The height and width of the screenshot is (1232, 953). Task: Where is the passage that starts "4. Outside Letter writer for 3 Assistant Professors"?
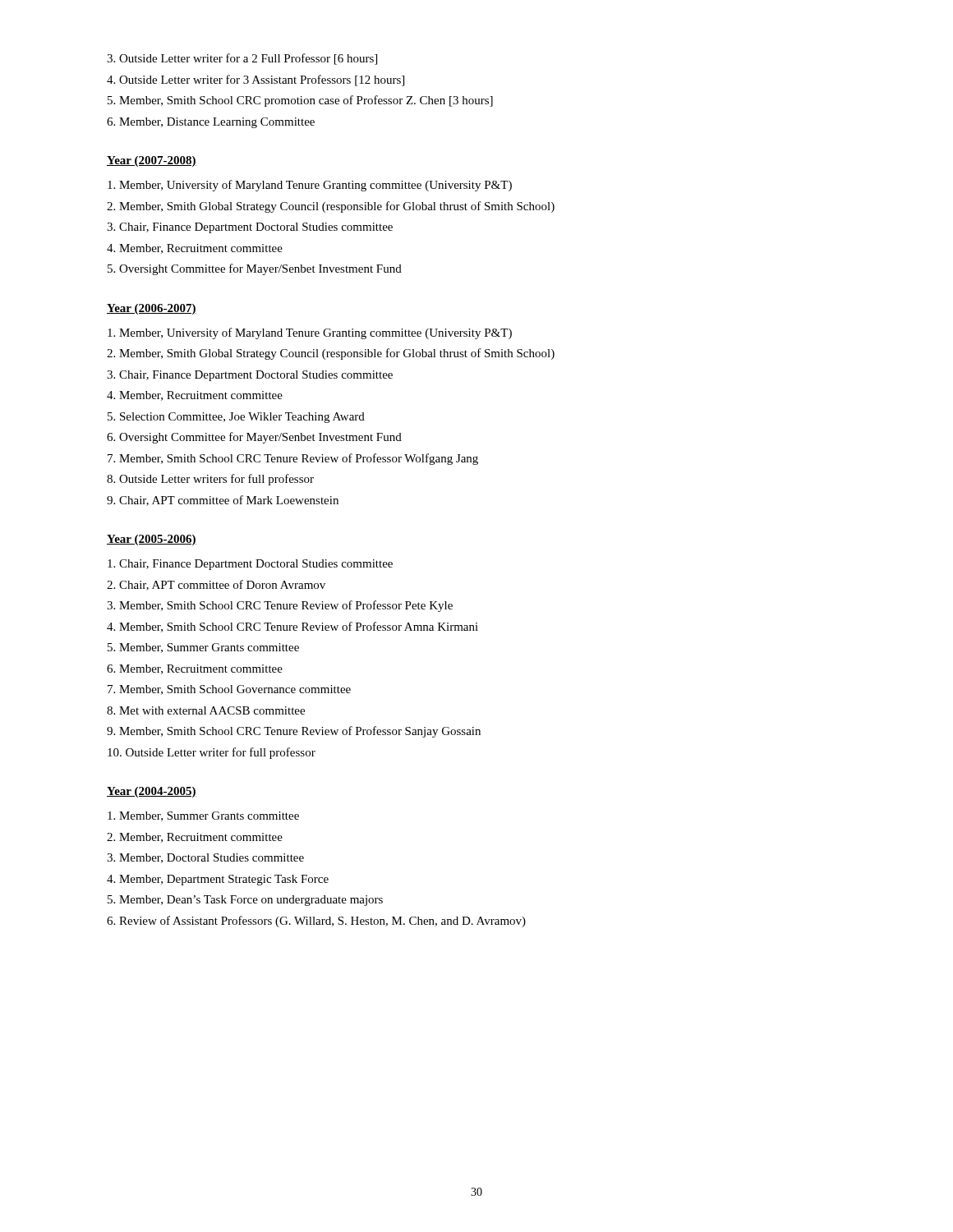point(256,79)
